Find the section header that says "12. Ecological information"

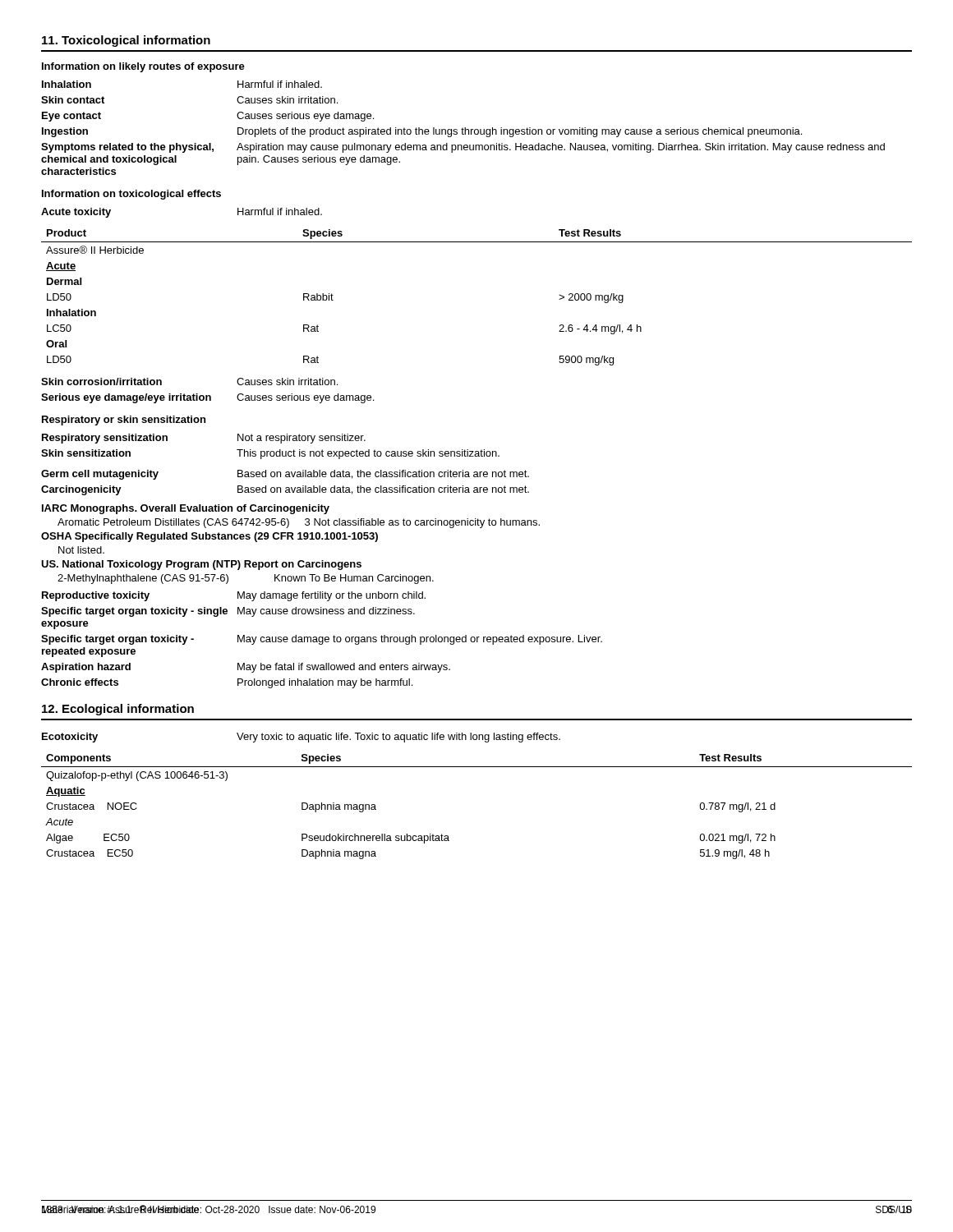476,711
